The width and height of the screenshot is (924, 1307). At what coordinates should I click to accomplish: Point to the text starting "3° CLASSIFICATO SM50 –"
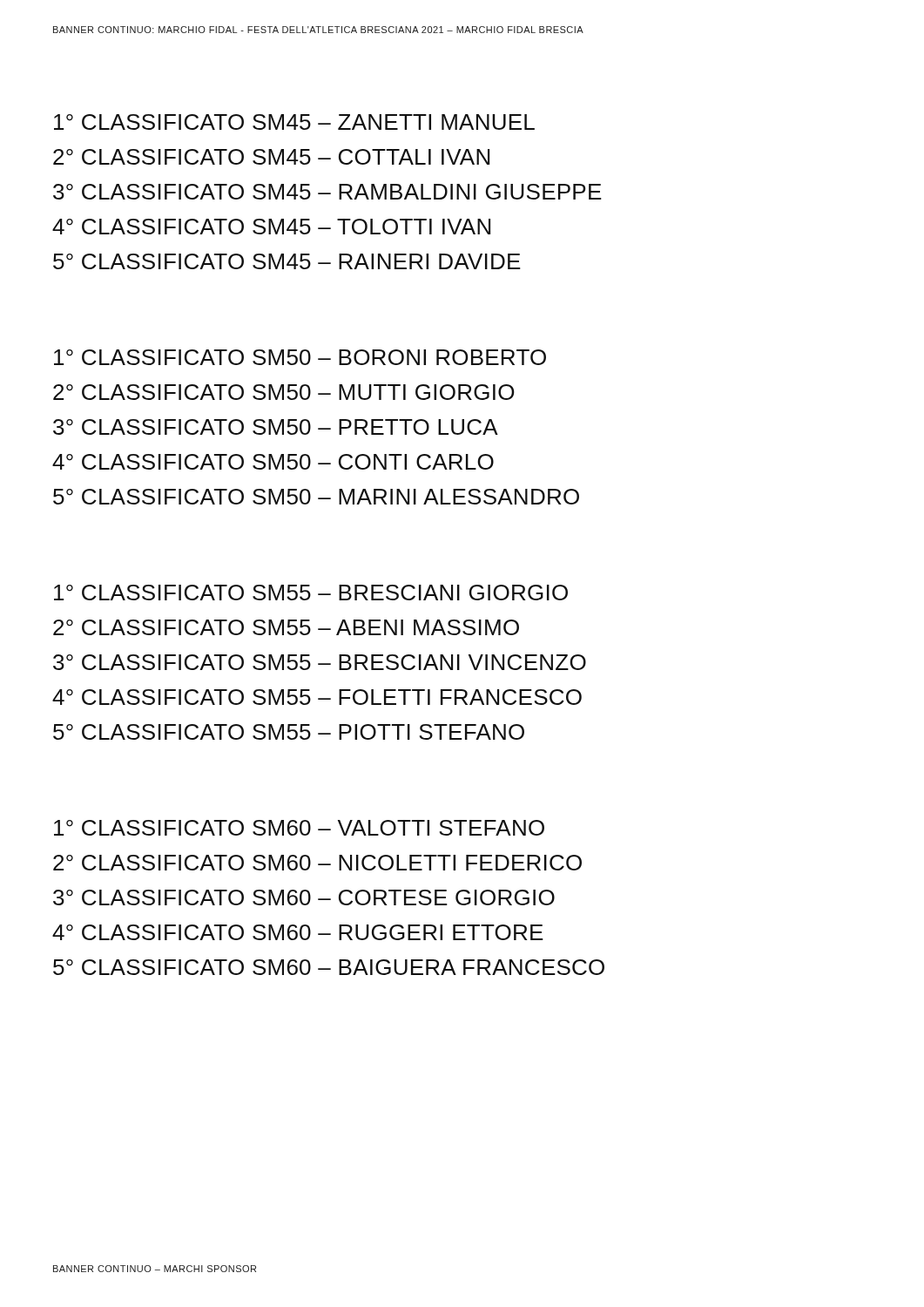tap(275, 427)
